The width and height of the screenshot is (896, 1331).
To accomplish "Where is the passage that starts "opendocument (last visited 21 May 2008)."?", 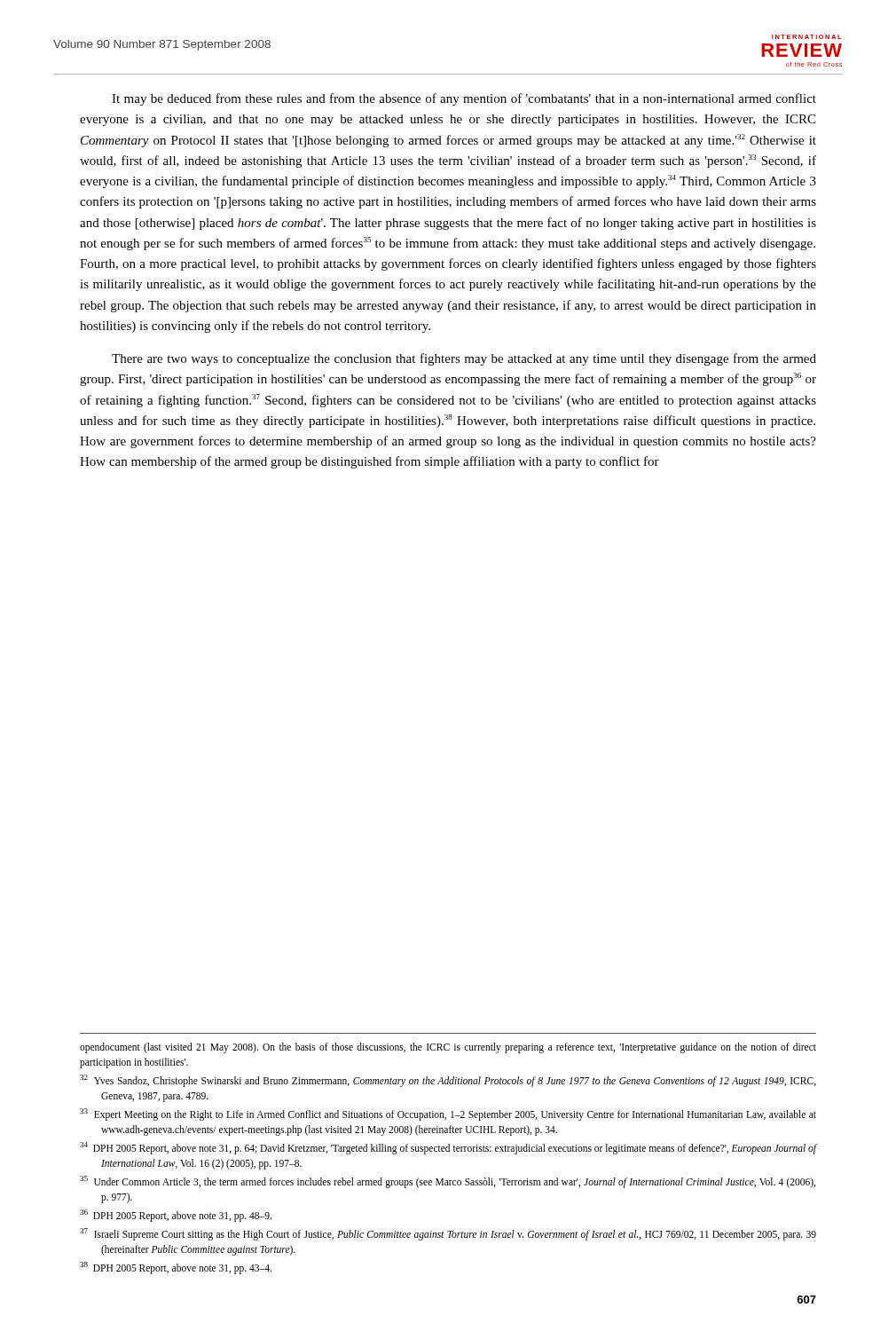I will (x=448, y=1054).
